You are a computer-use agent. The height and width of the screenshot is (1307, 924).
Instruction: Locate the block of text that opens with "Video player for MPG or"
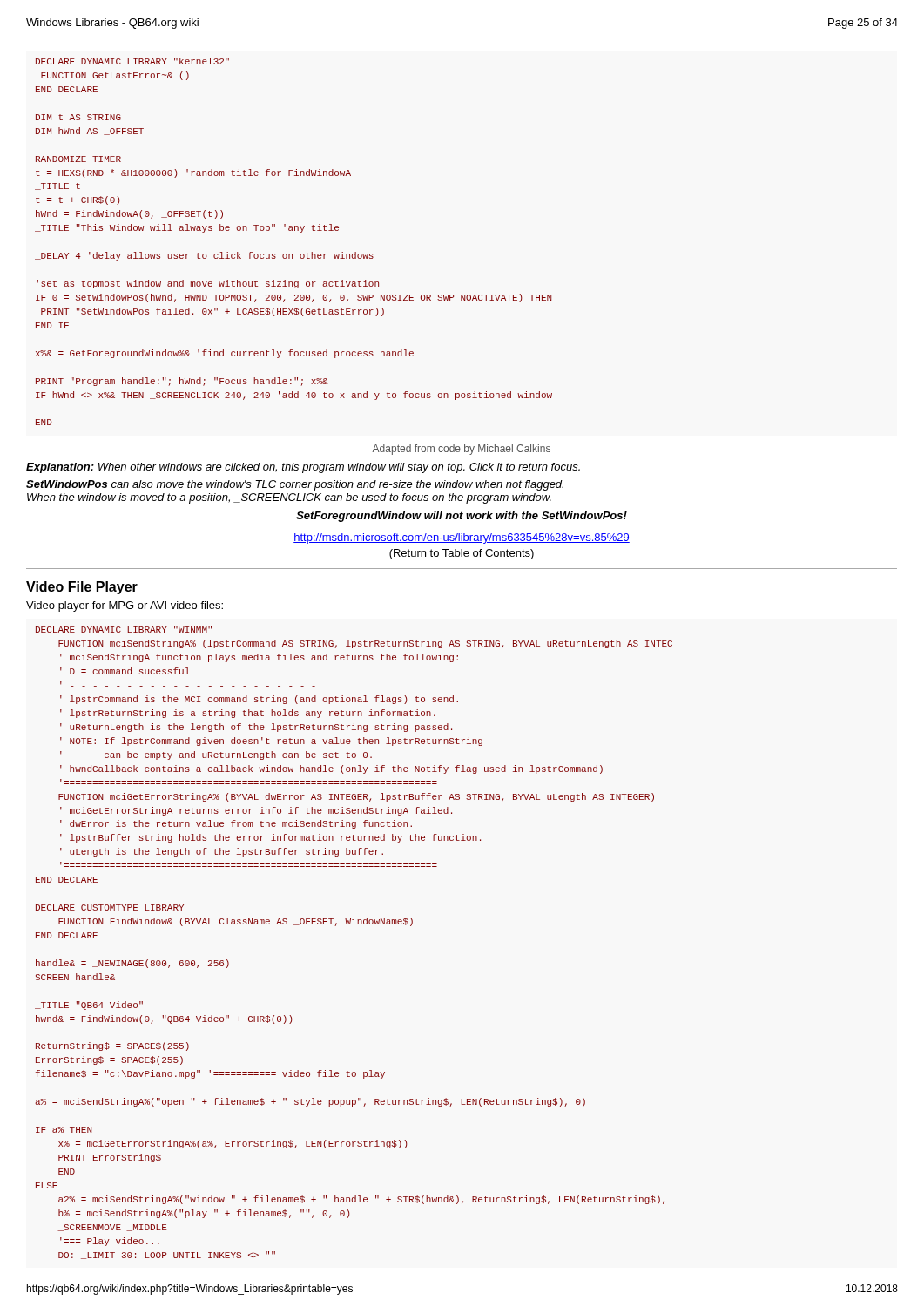tap(125, 605)
